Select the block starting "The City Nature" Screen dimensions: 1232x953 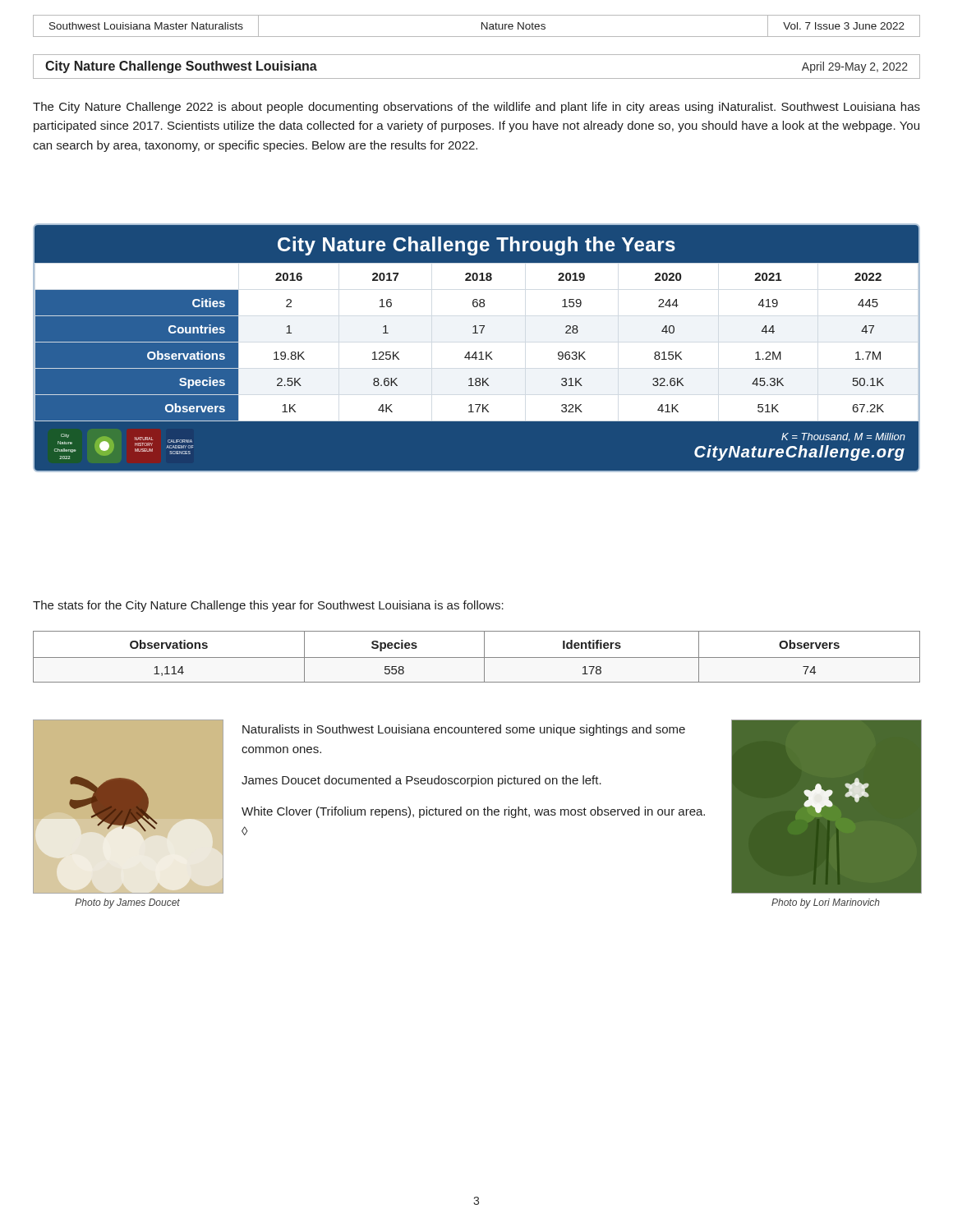tap(476, 125)
